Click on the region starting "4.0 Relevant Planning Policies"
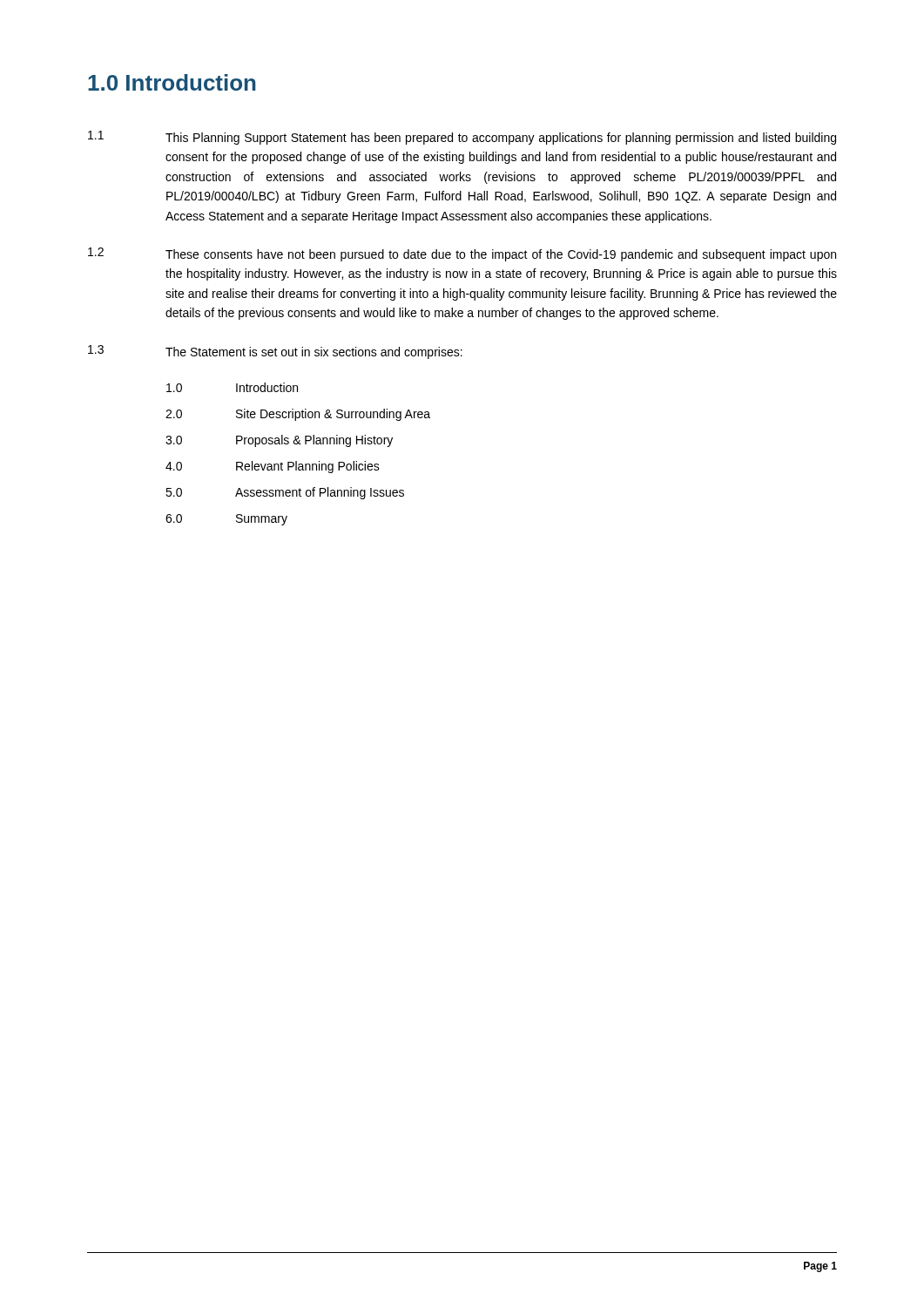This screenshot has width=924, height=1307. 273,467
